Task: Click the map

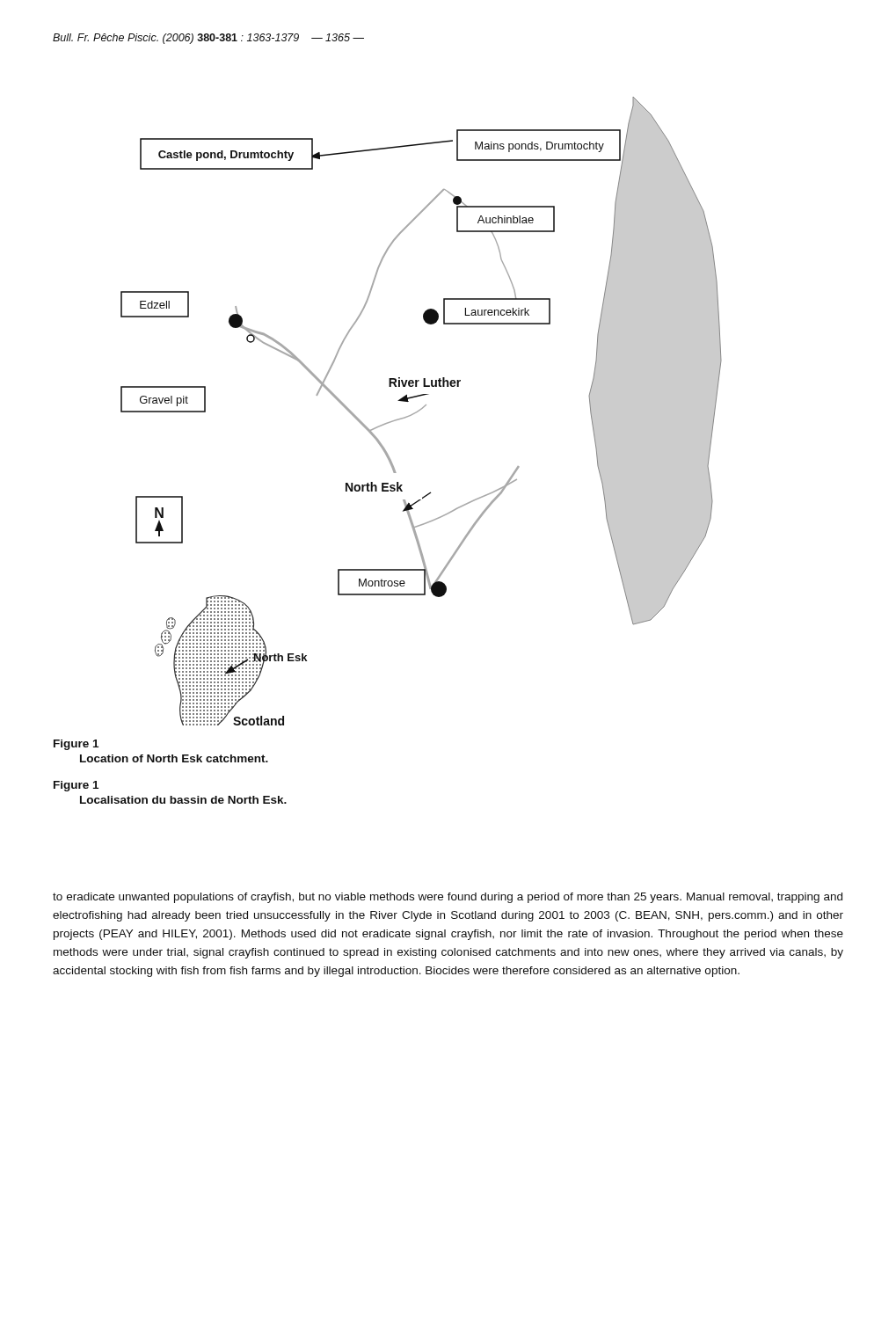Action: 448,394
